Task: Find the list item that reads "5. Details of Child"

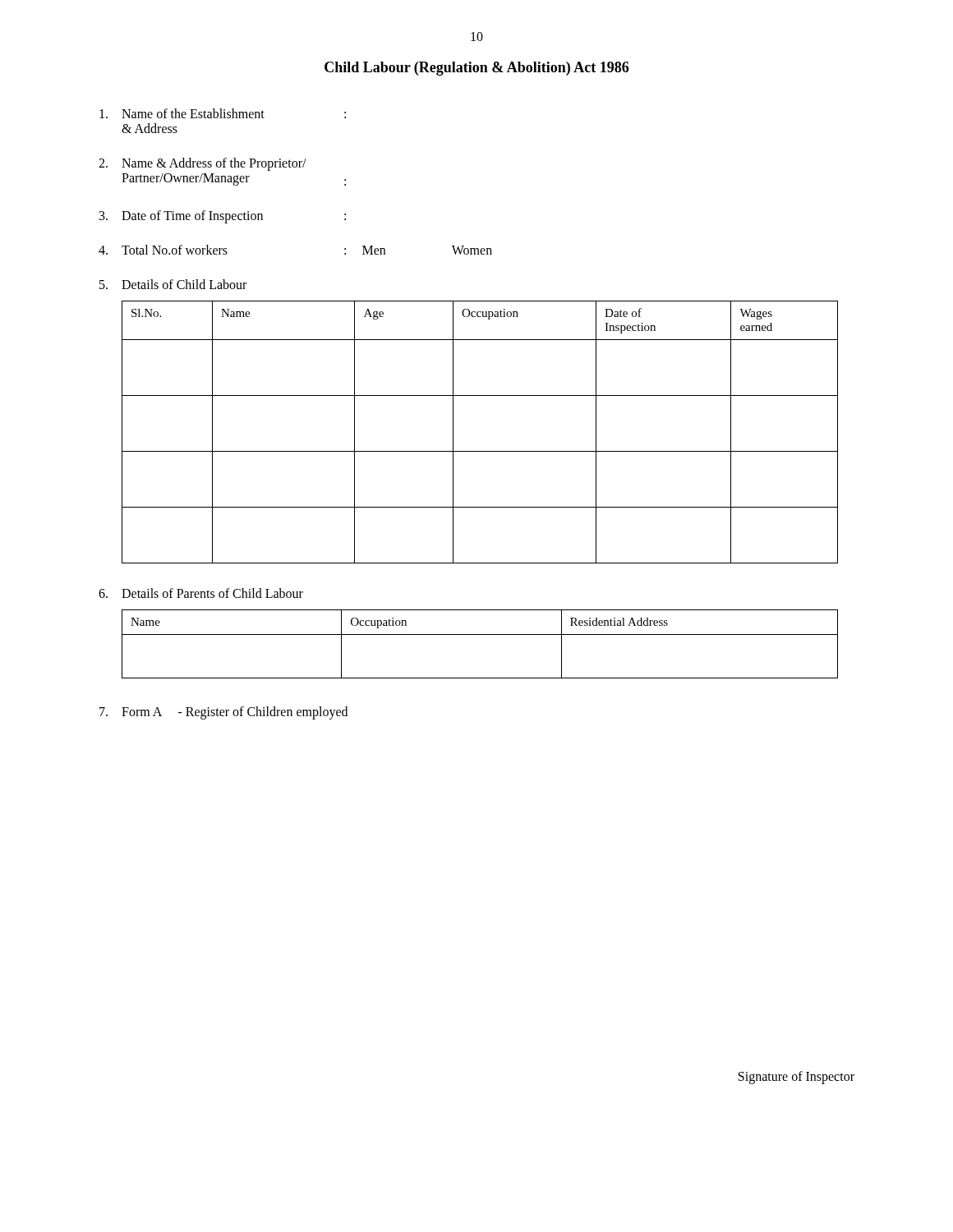Action: tap(173, 285)
